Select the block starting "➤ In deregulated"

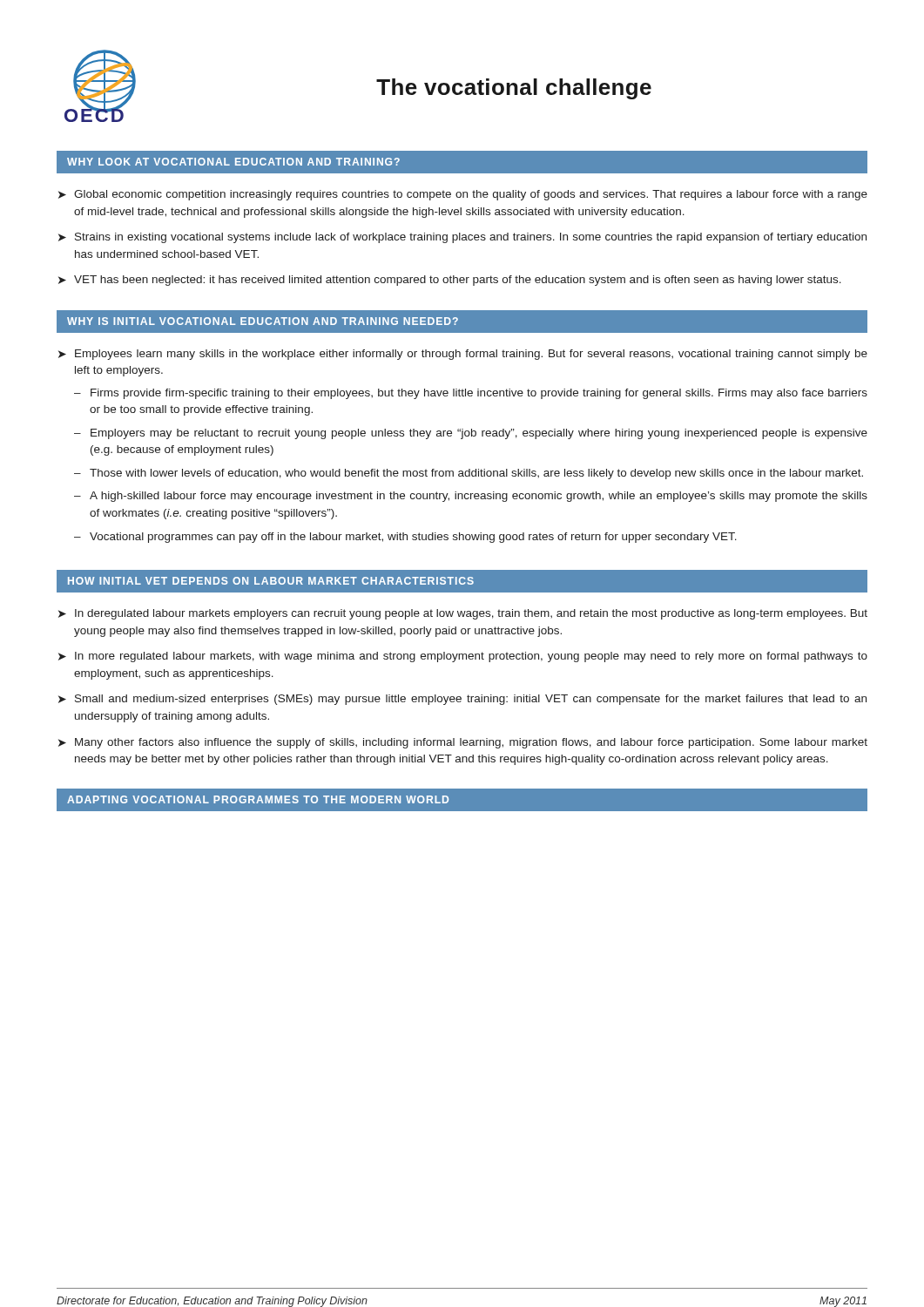[x=462, y=622]
